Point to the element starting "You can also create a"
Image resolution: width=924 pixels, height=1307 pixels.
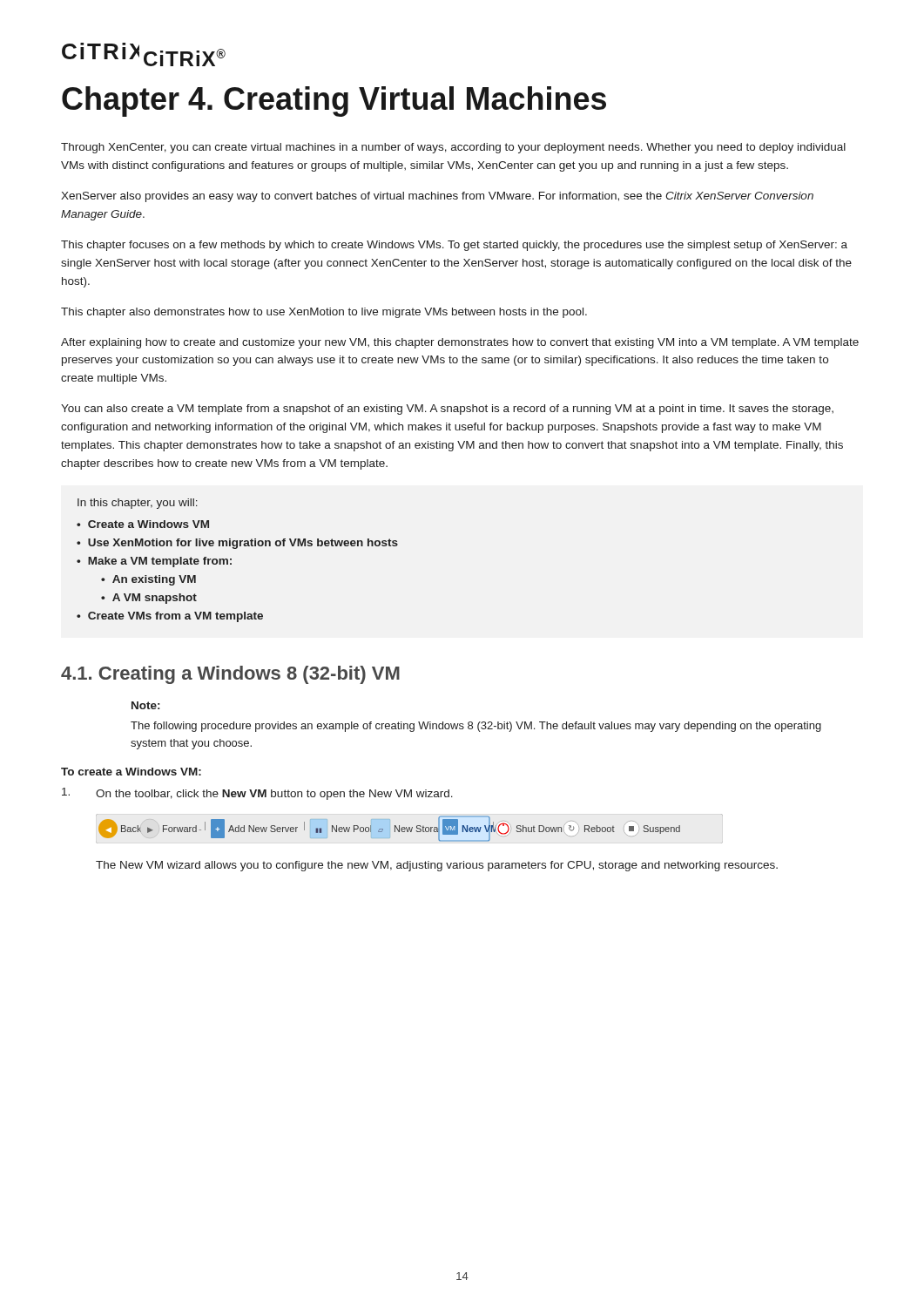click(452, 436)
